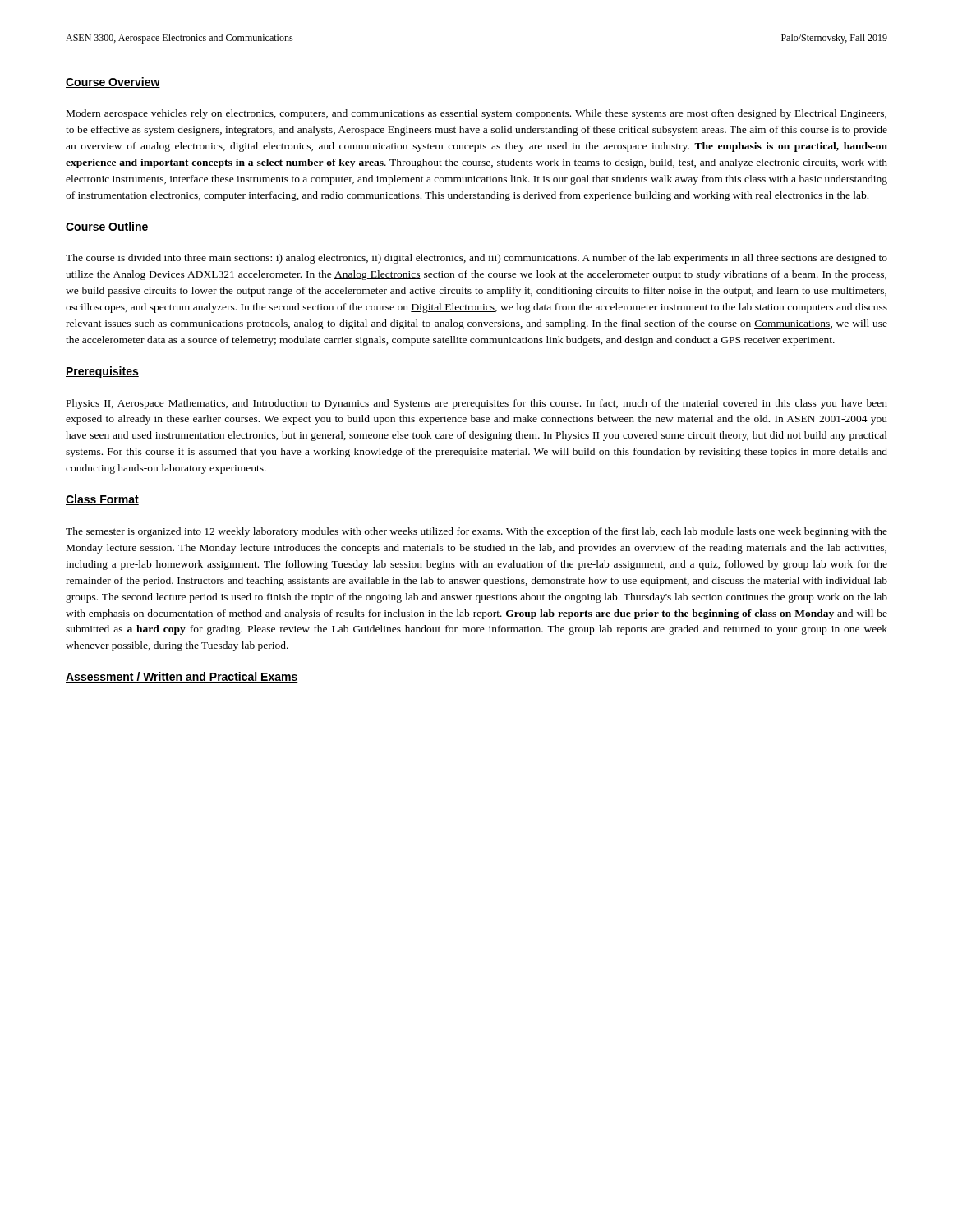Click the passage that begins "The course is divided into three"
The image size is (953, 1232).
(x=476, y=299)
